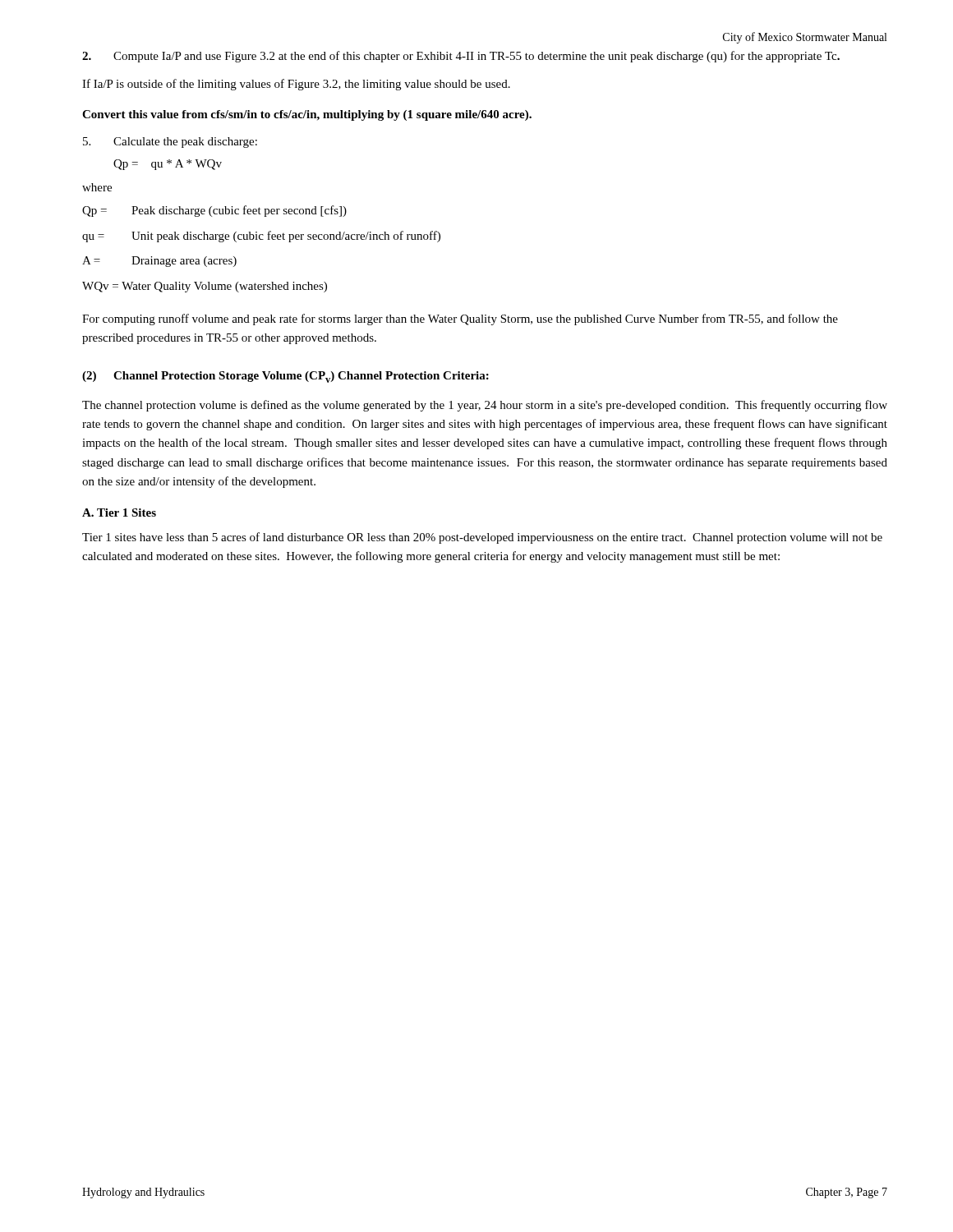The image size is (953, 1232).
Task: Find the text starting "If Ia/P is outside of the"
Action: [296, 84]
